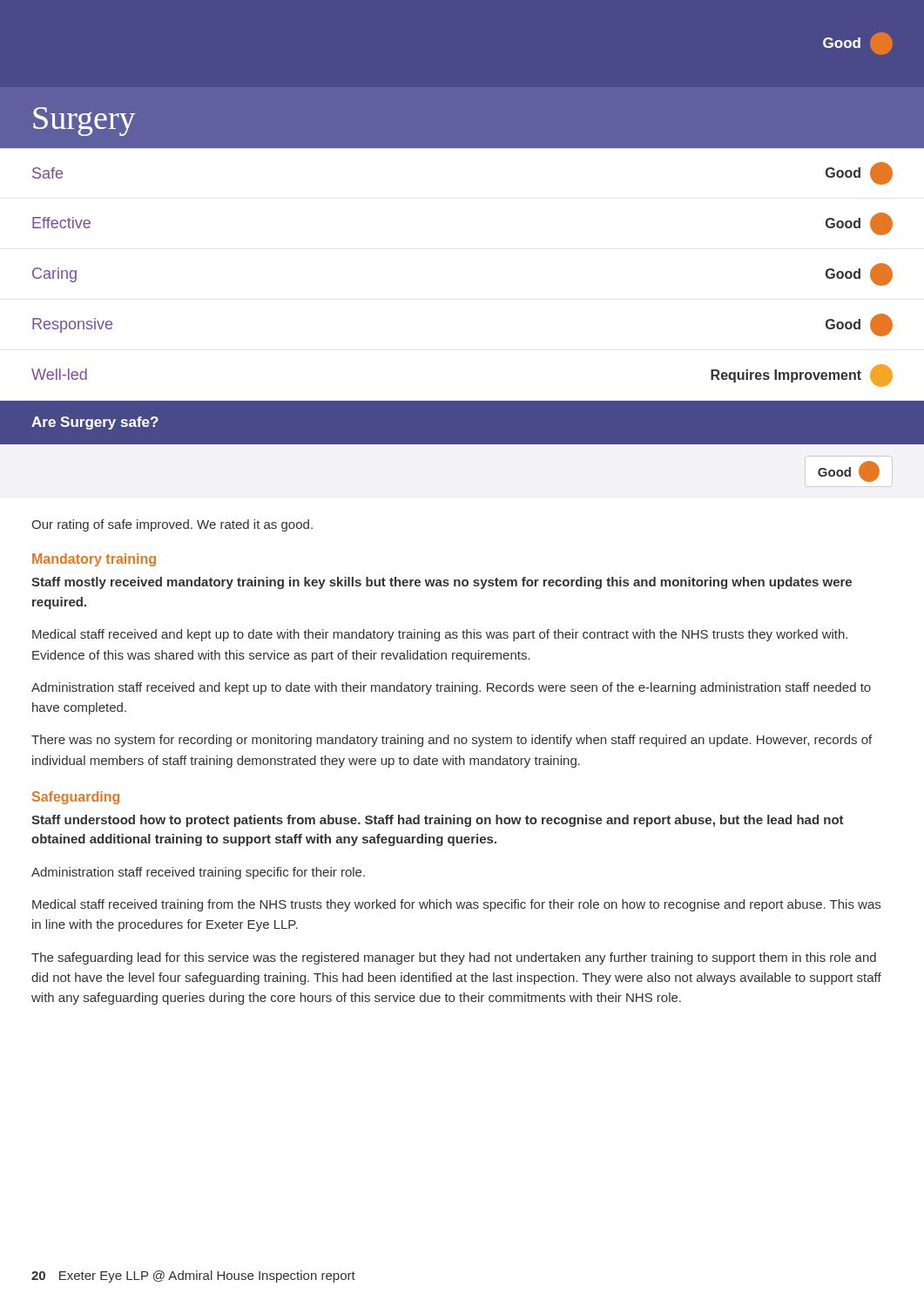
Task: Navigate to the passage starting "Medical staff received training from"
Action: (462, 914)
